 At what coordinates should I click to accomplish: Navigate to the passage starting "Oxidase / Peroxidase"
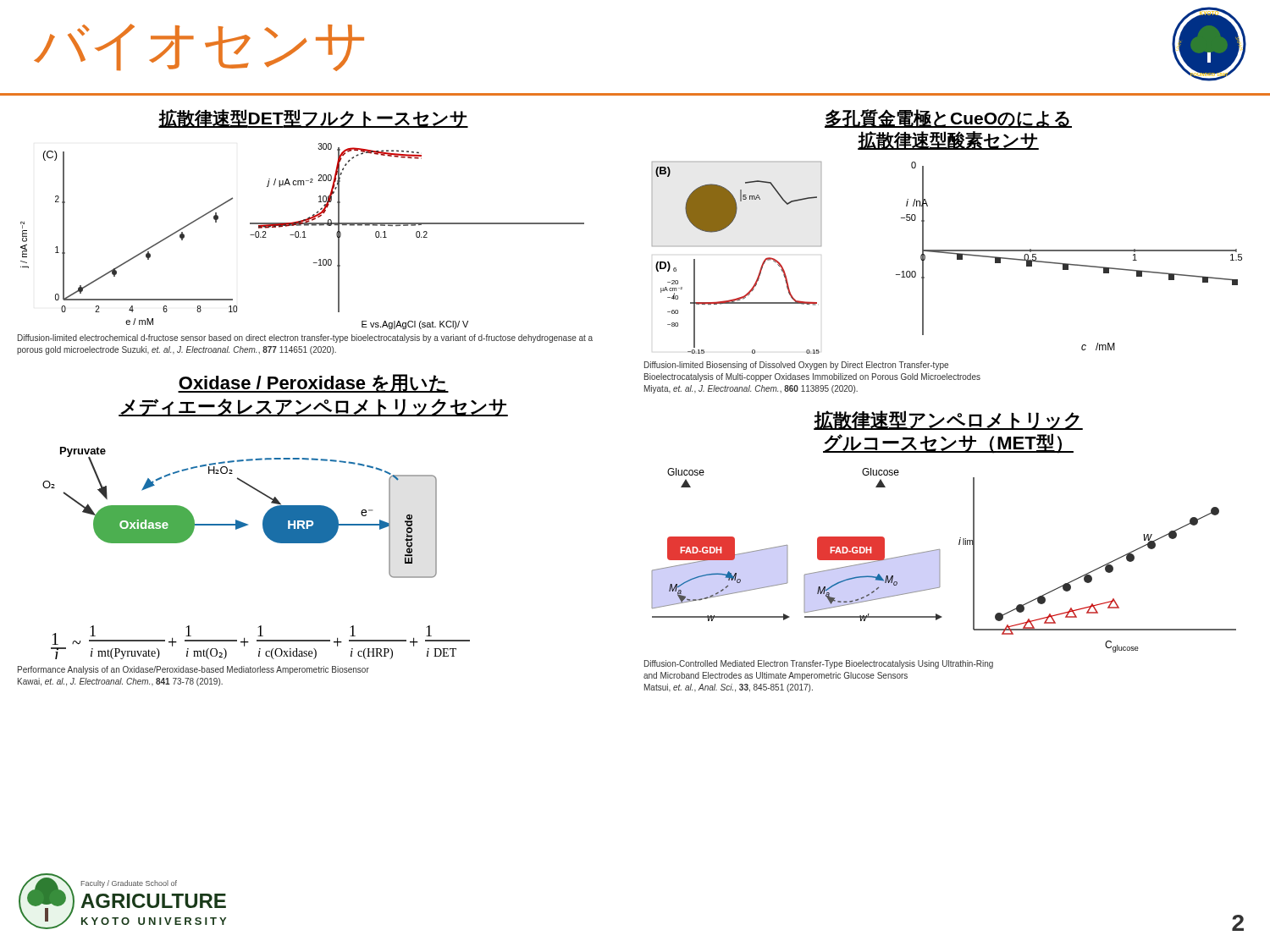(x=313, y=395)
